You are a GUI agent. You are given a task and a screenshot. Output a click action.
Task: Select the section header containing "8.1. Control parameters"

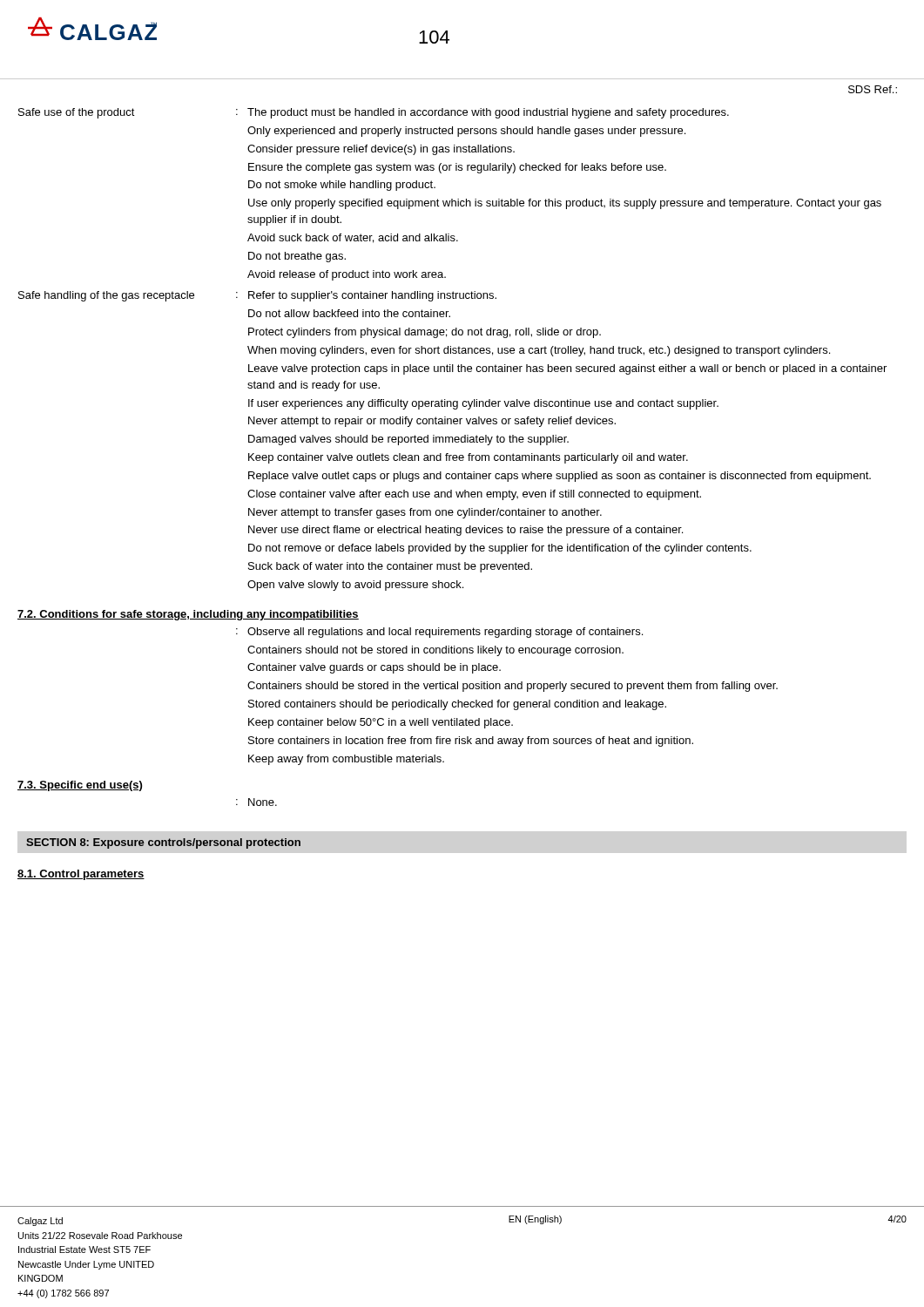[x=81, y=875]
